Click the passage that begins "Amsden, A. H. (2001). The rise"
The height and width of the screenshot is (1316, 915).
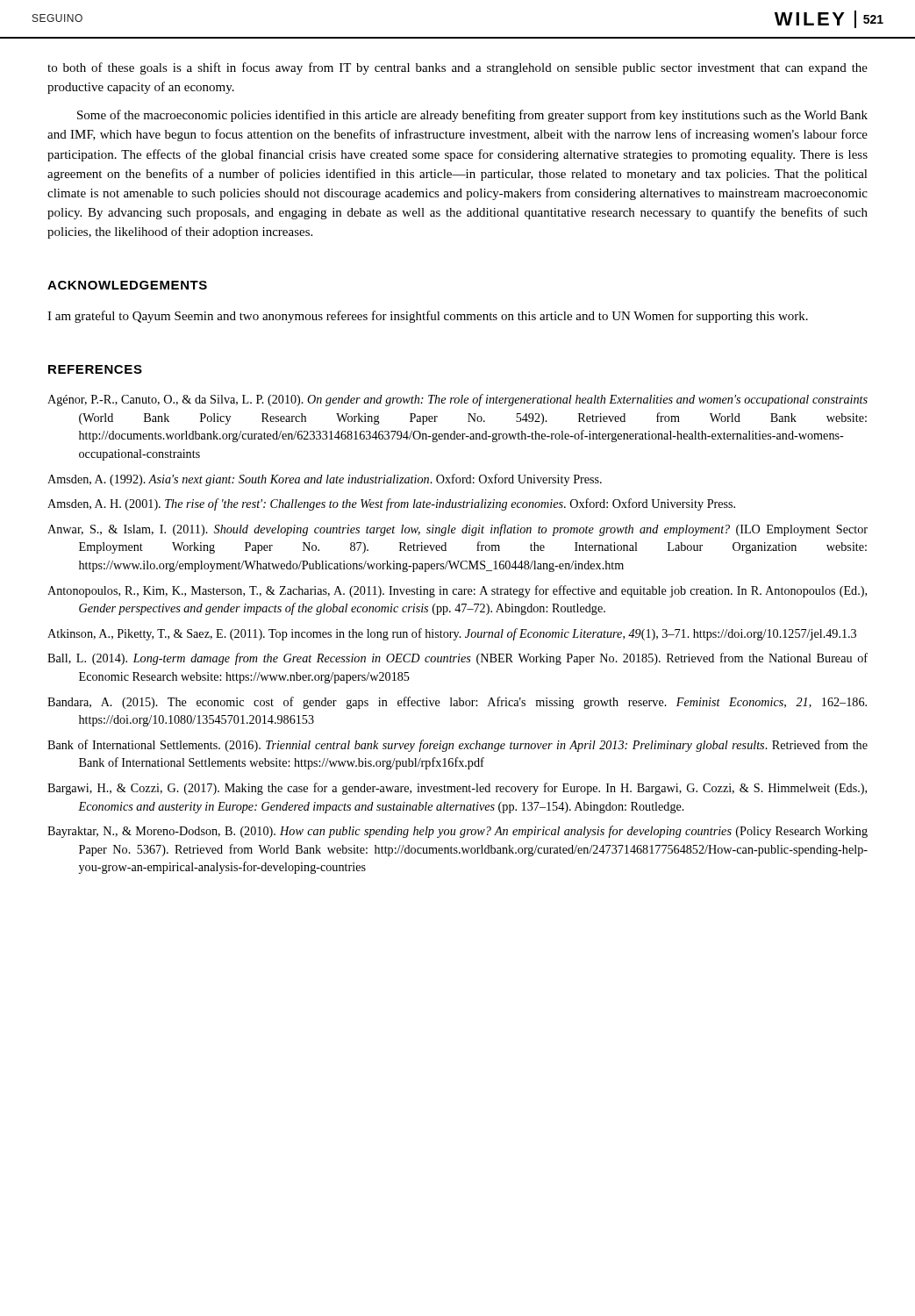(392, 504)
